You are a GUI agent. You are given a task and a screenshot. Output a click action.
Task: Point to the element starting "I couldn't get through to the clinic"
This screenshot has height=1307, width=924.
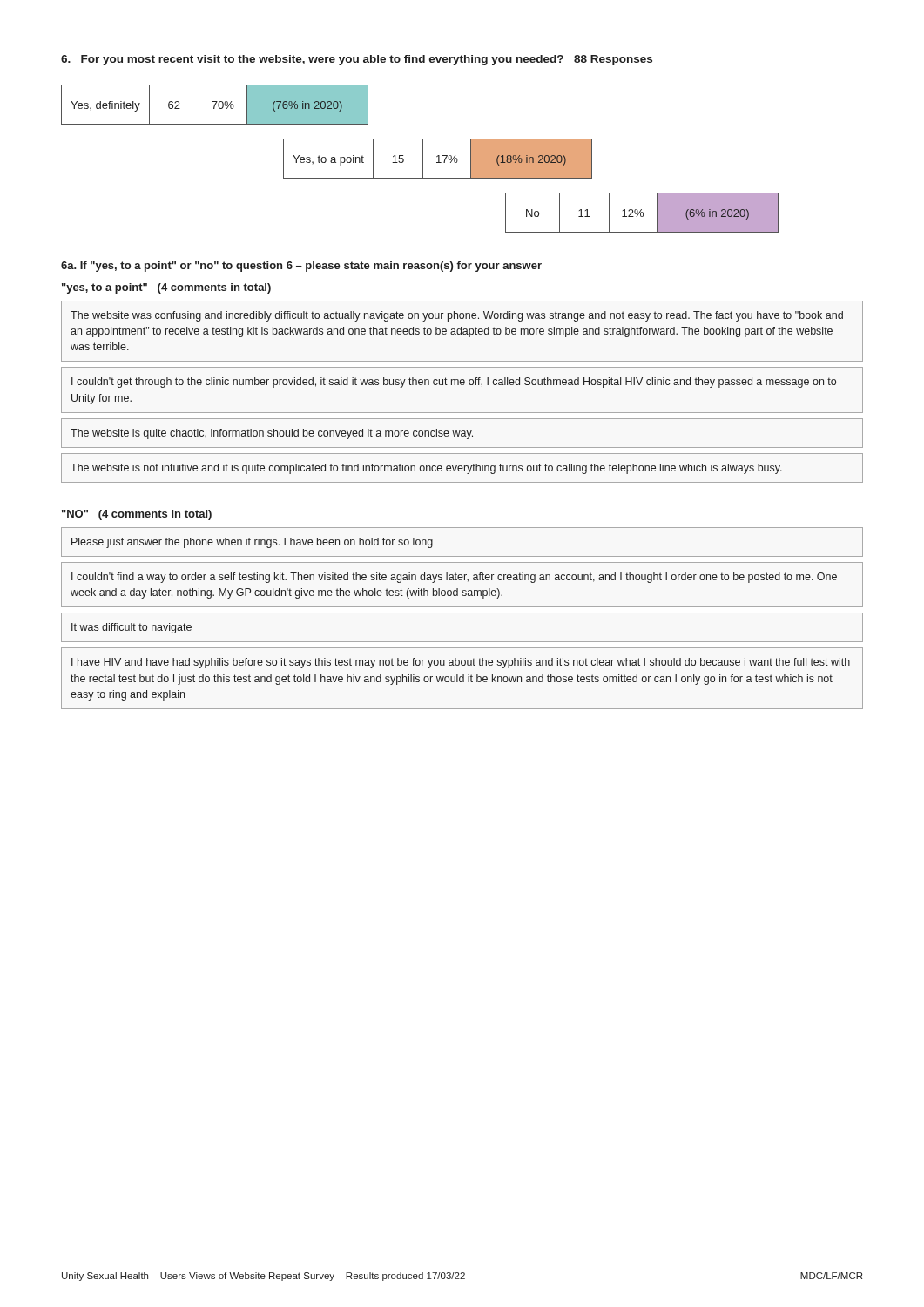pyautogui.click(x=454, y=390)
